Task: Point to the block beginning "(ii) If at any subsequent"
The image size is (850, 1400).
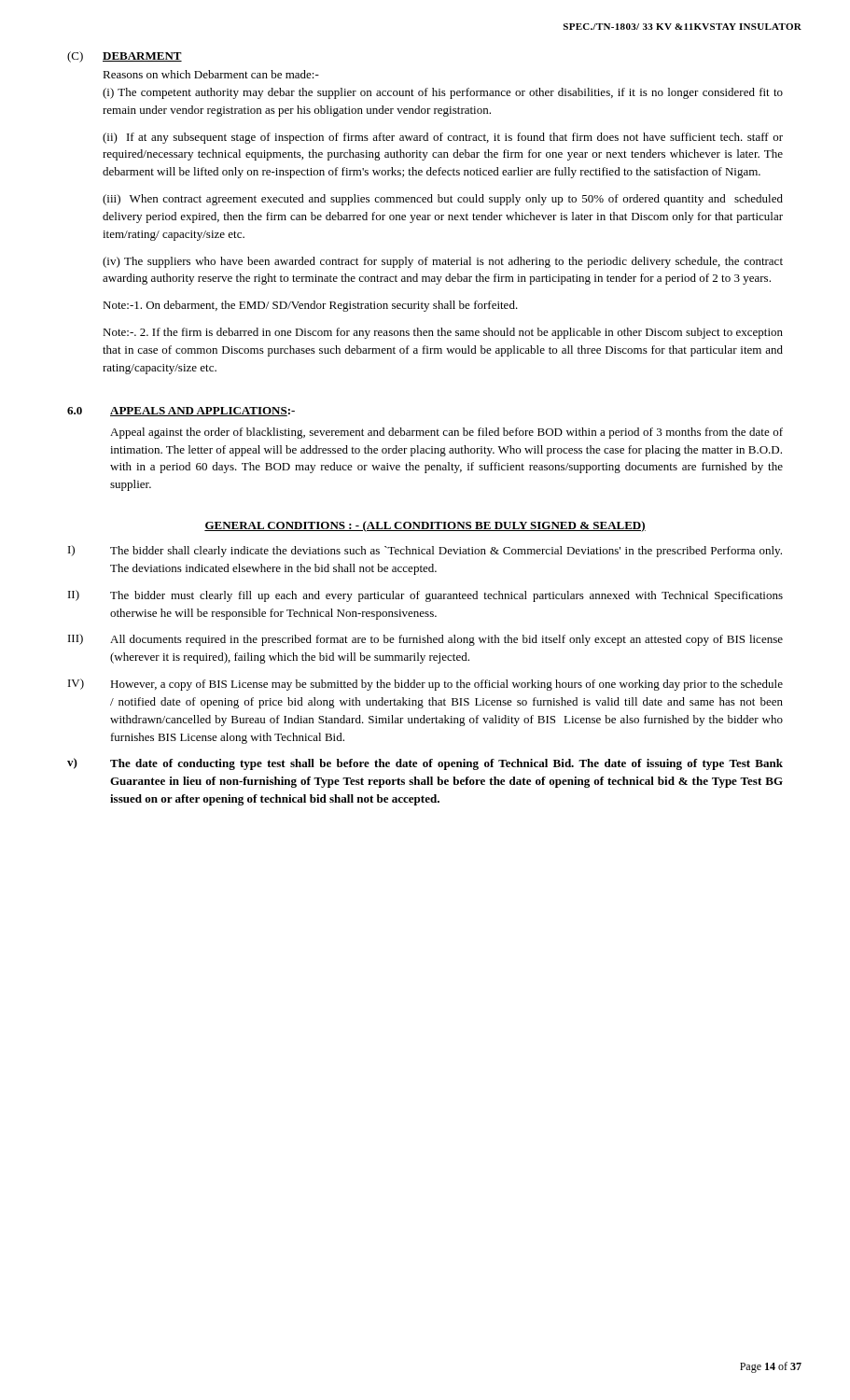Action: point(443,154)
